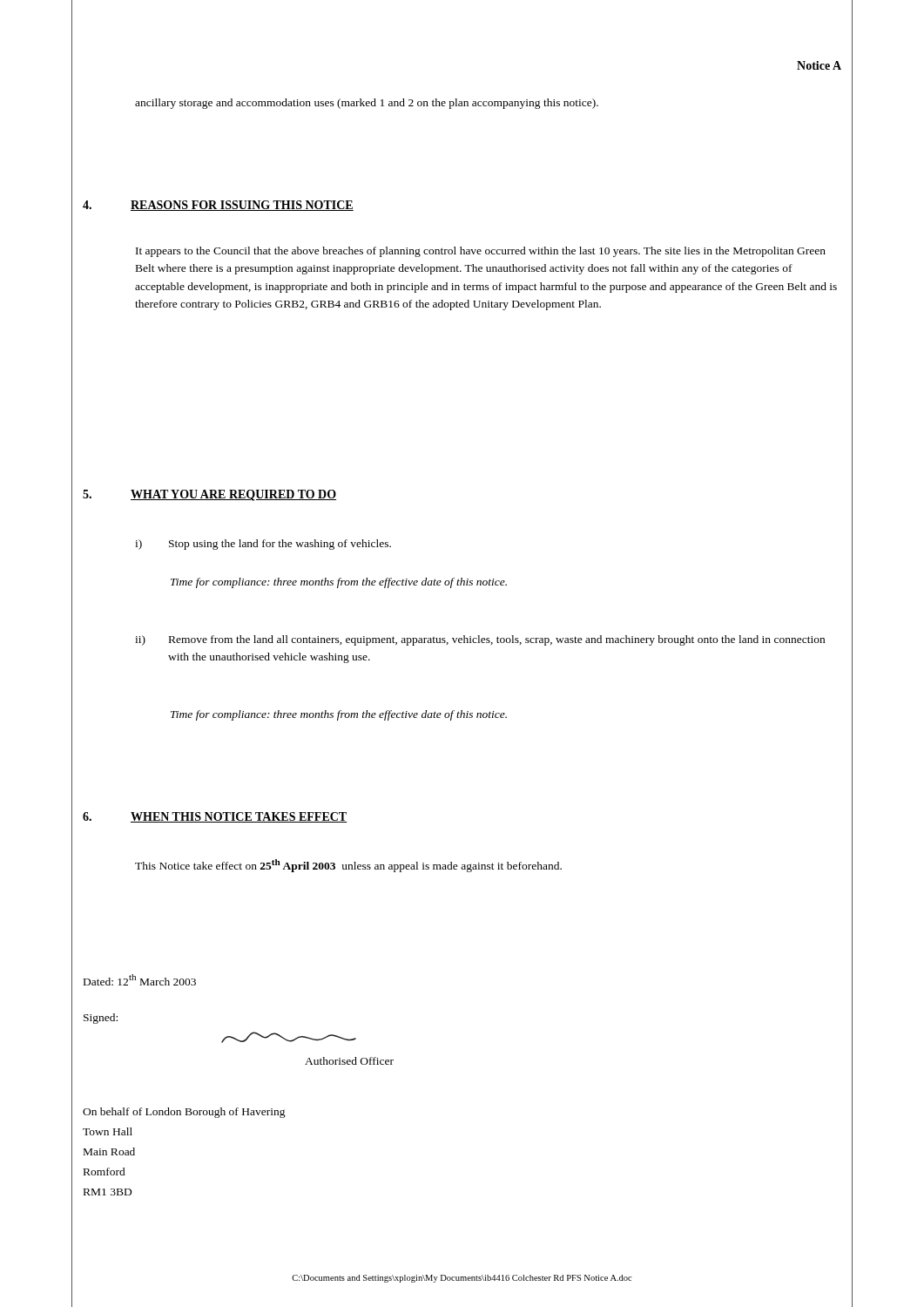Locate the text "4. REASONS FOR ISSUING THIS NOTICE"
The image size is (924, 1307).
pos(218,206)
